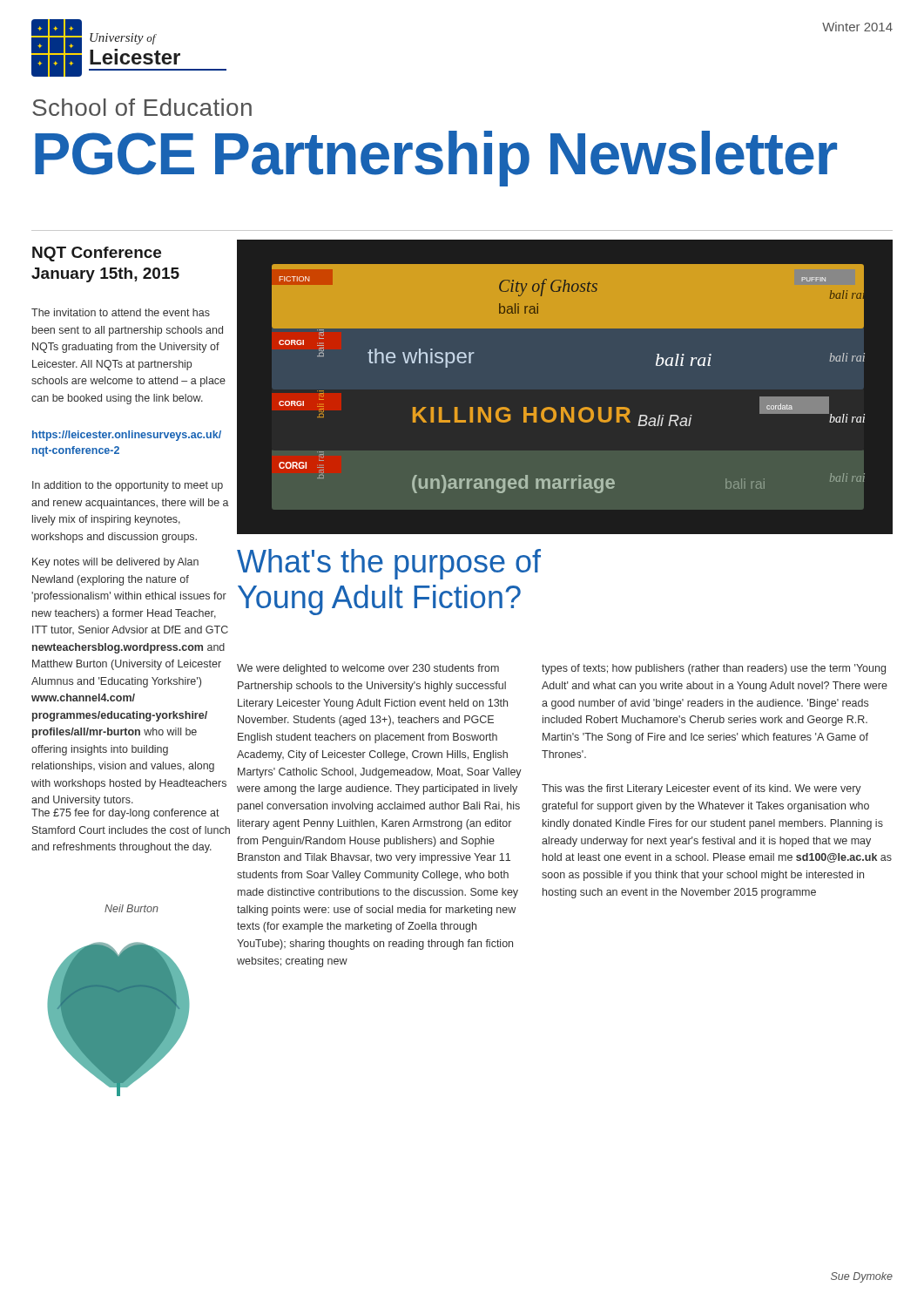This screenshot has height=1307, width=924.
Task: Point to the block beginning "In addition to the opportunity to meet"
Action: tap(130, 511)
